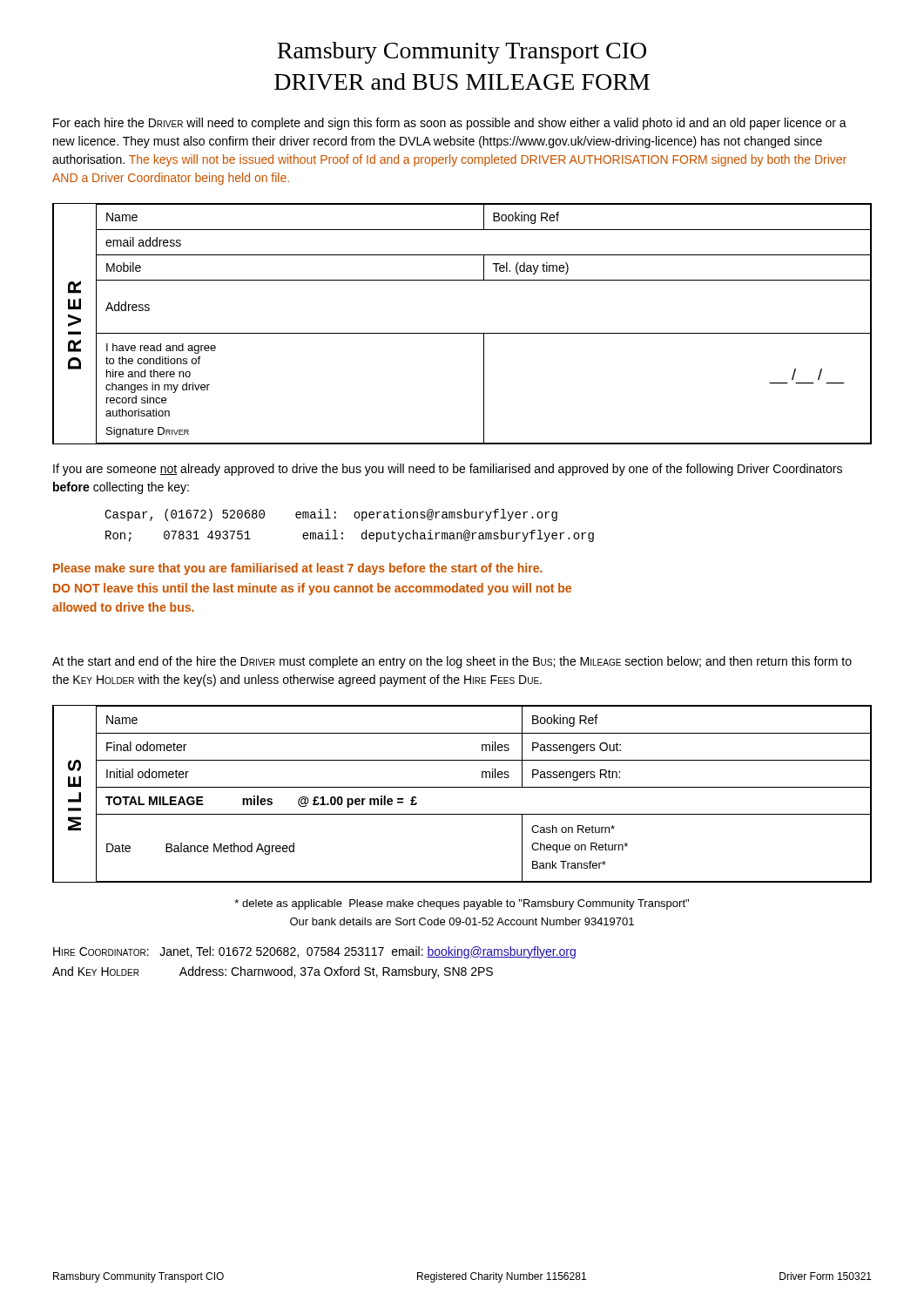
Task: Select the text block starting "For each hire the"
Action: click(449, 150)
